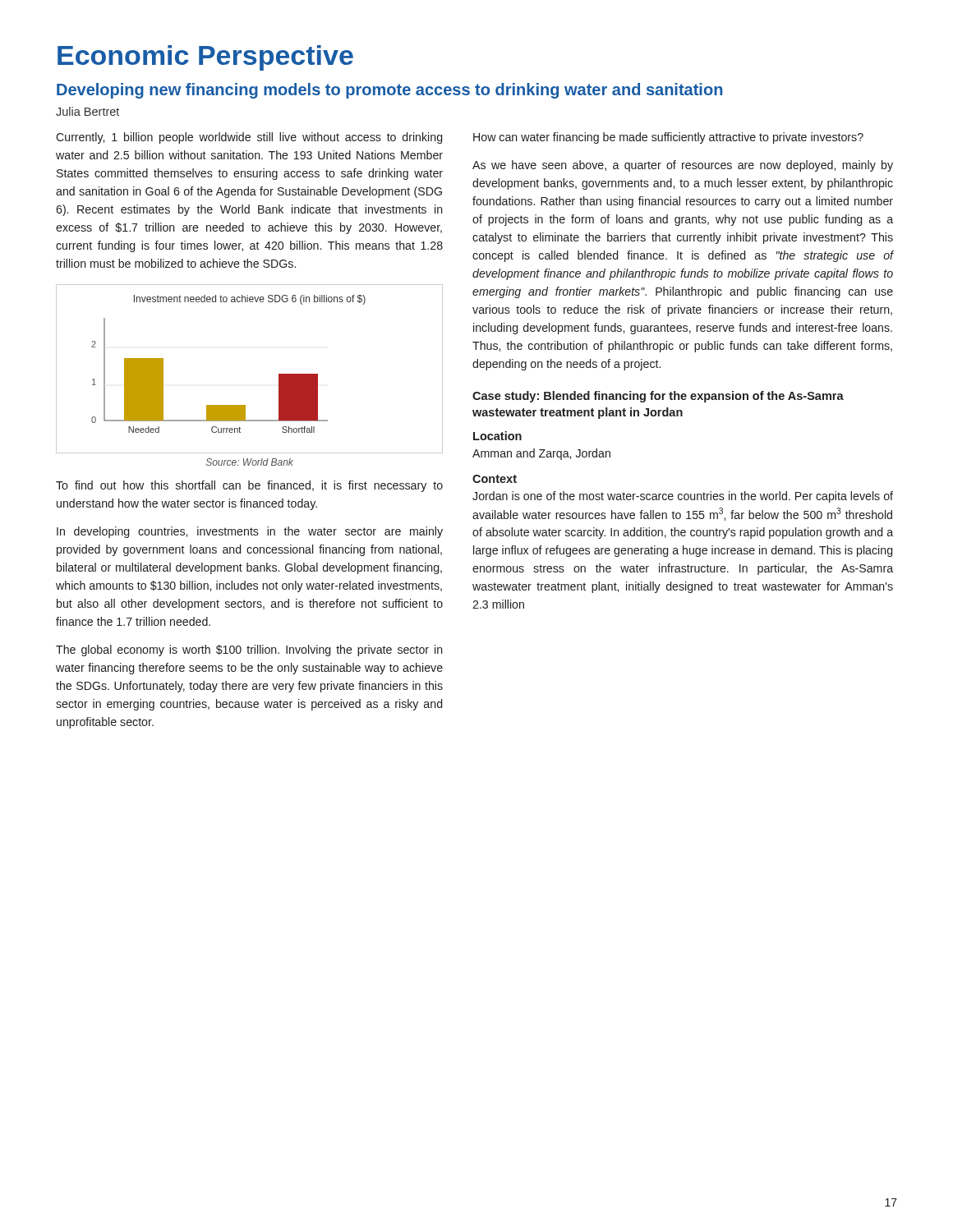This screenshot has width=953, height=1232.
Task: Locate the bar chart
Action: click(x=249, y=369)
